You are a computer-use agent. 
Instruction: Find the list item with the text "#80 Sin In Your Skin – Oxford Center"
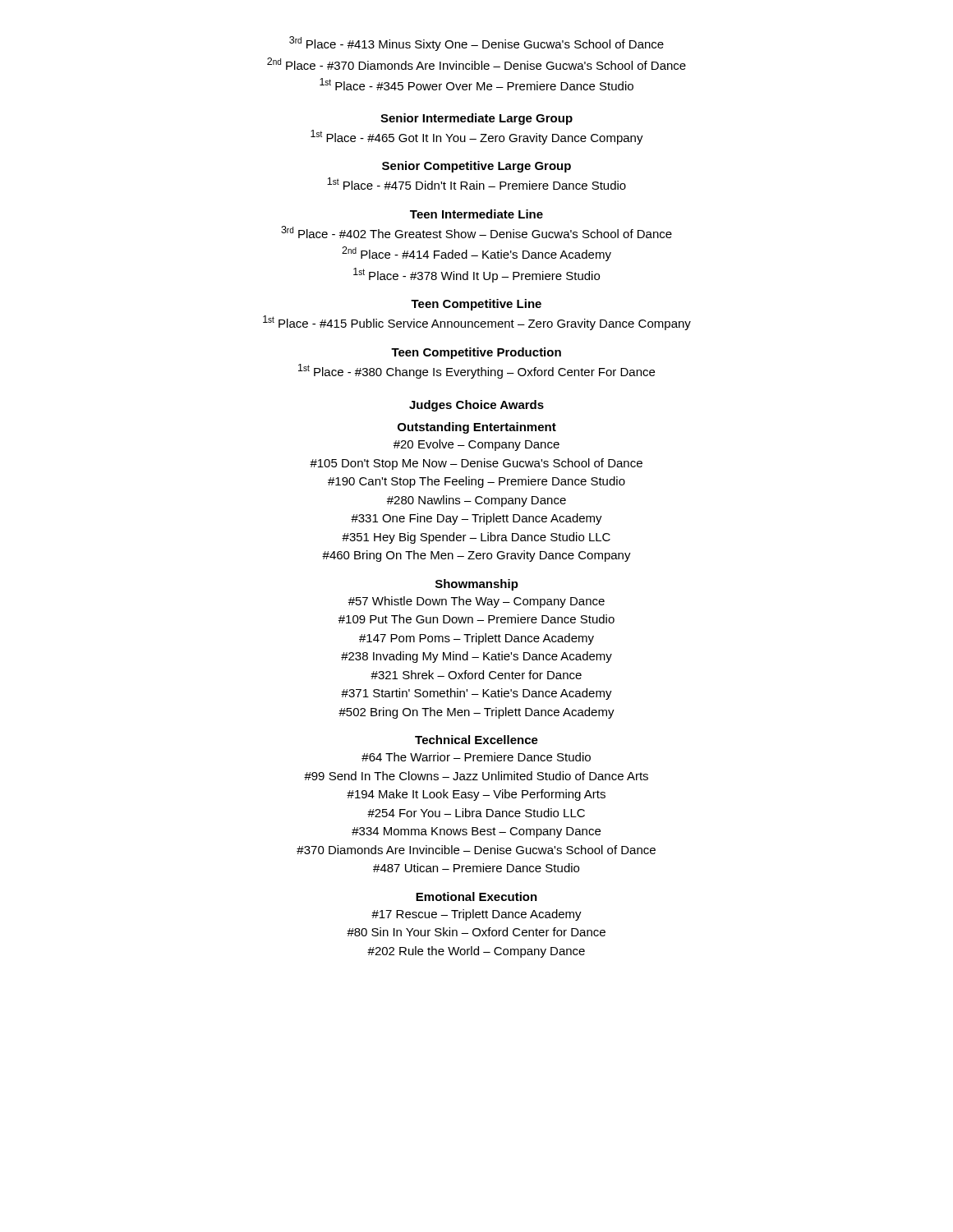tap(476, 932)
